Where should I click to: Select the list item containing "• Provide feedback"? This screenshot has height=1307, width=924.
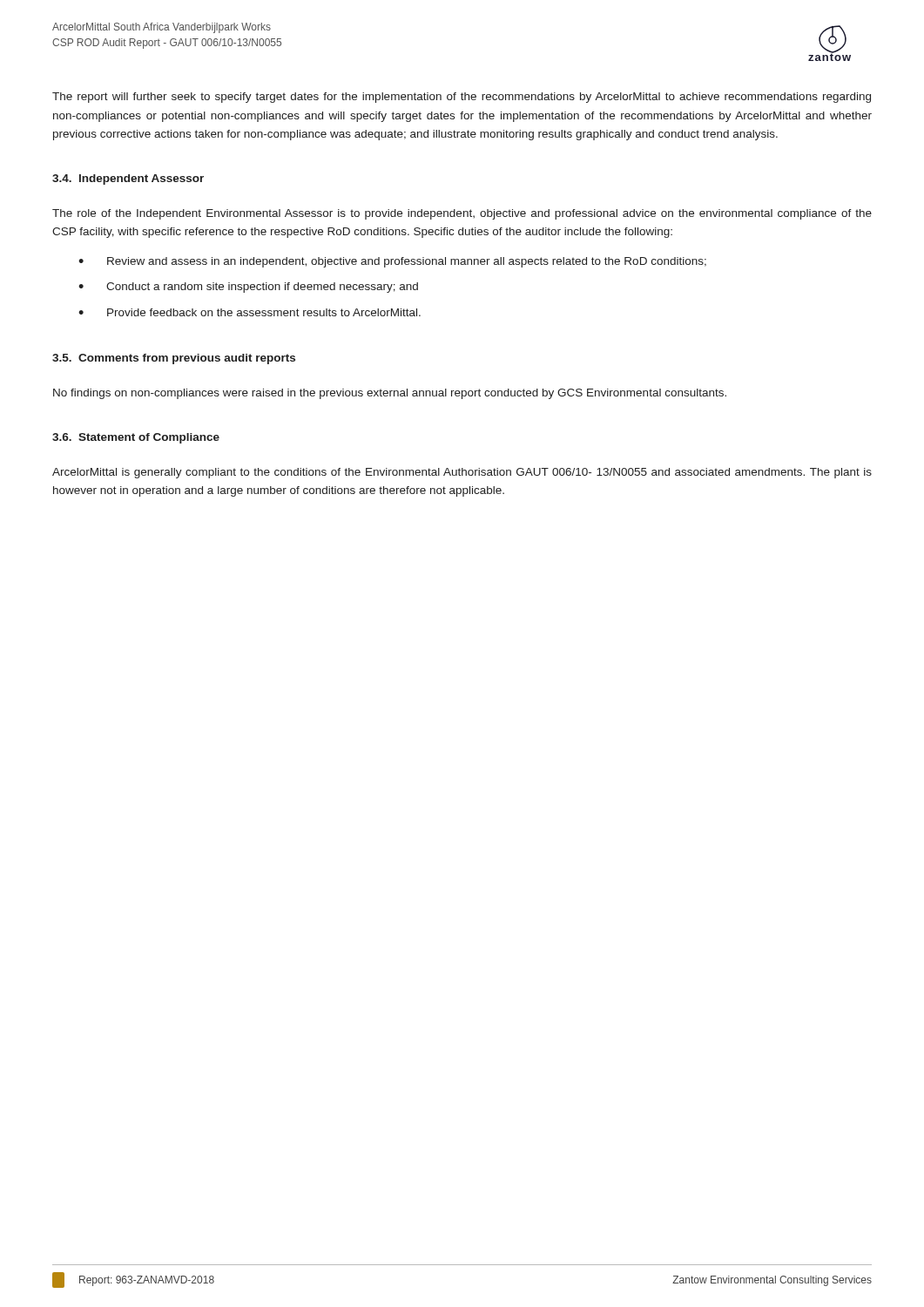tap(250, 312)
